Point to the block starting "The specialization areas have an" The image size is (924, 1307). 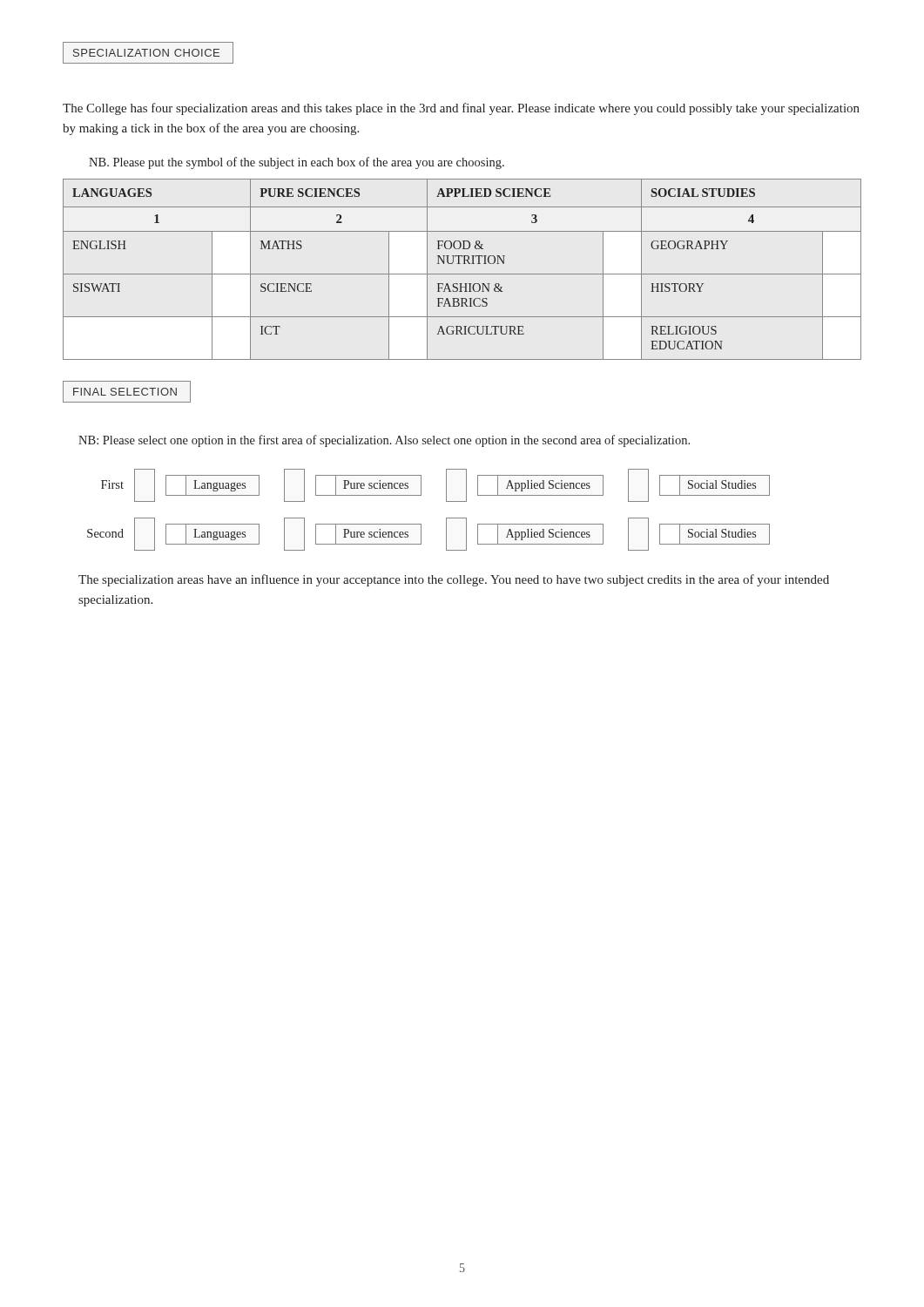[454, 590]
